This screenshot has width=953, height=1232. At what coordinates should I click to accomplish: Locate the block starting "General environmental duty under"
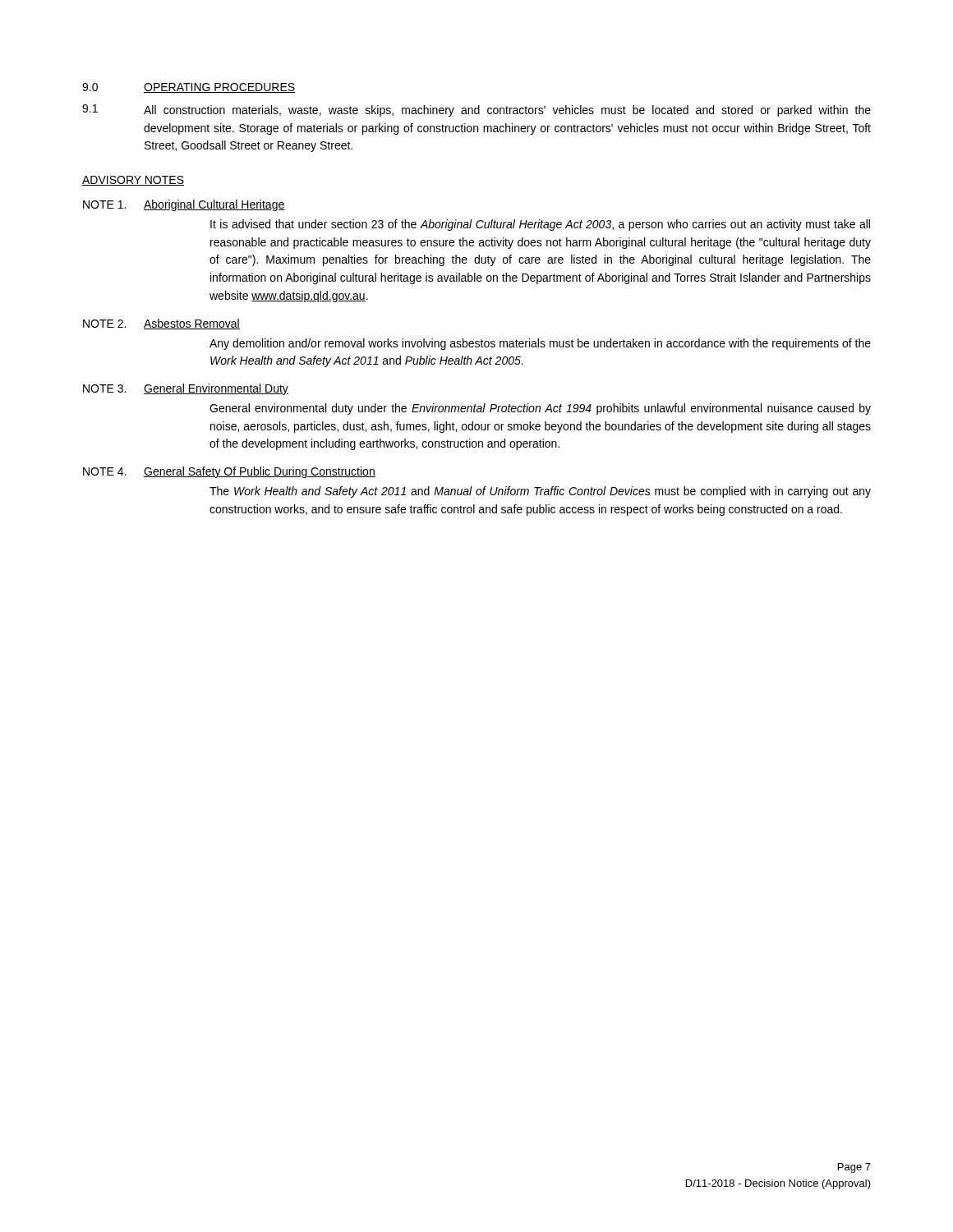[476, 427]
